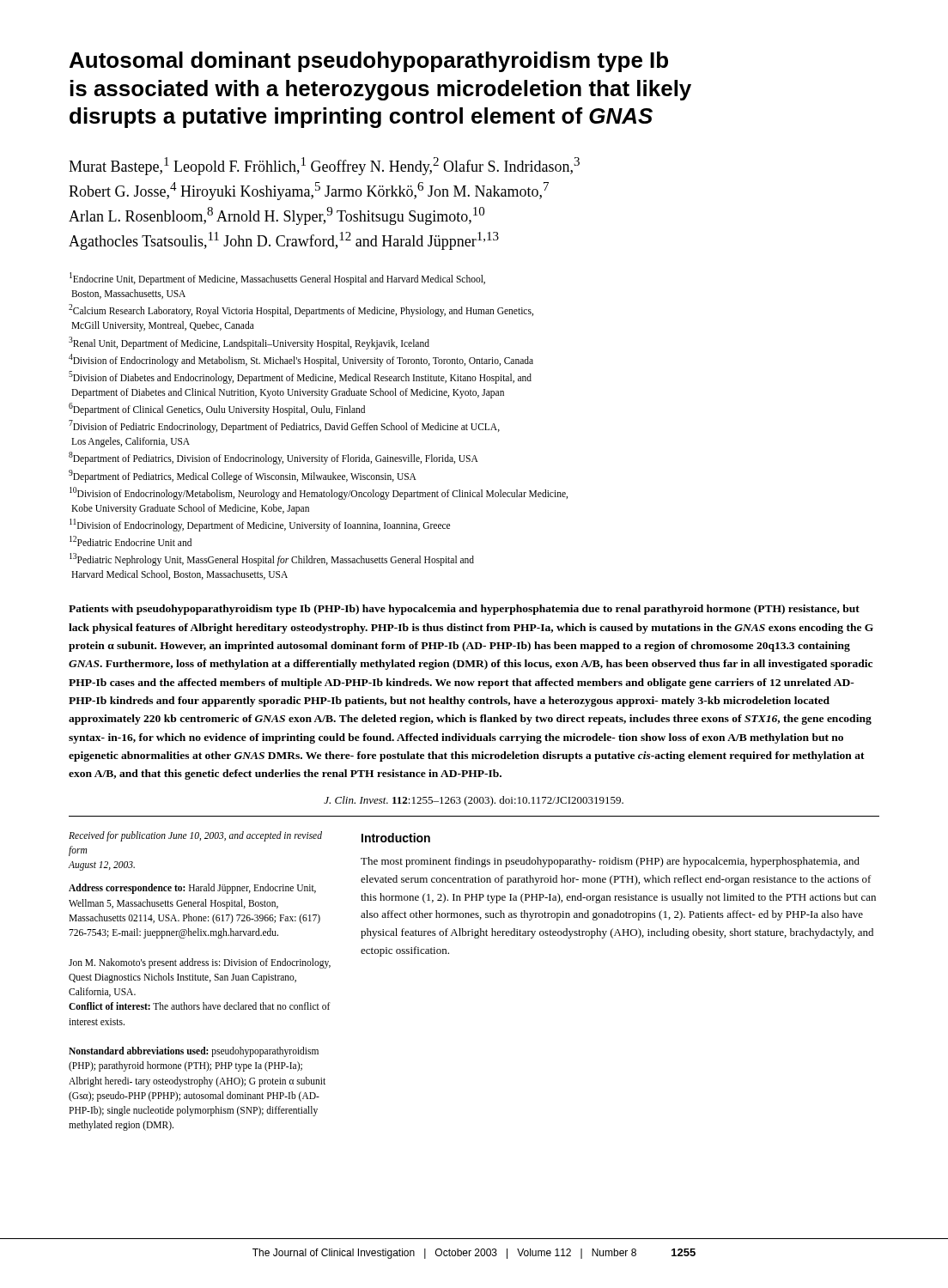Navigate to the region starting "Murat Bastepe,1 Leopold F. Fröhlich,1"

pyautogui.click(x=324, y=202)
